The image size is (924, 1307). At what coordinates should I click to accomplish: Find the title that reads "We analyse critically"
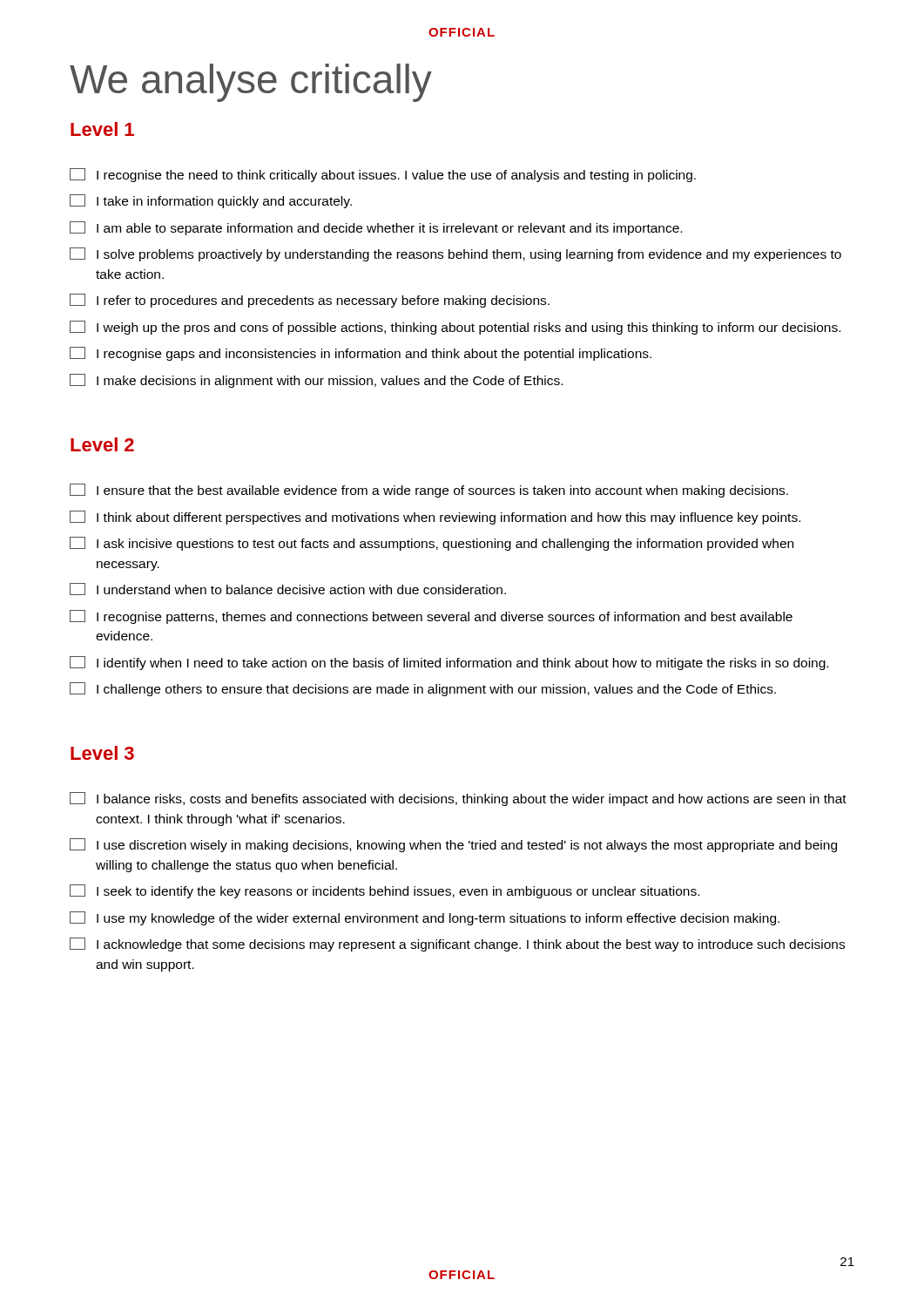(x=251, y=79)
